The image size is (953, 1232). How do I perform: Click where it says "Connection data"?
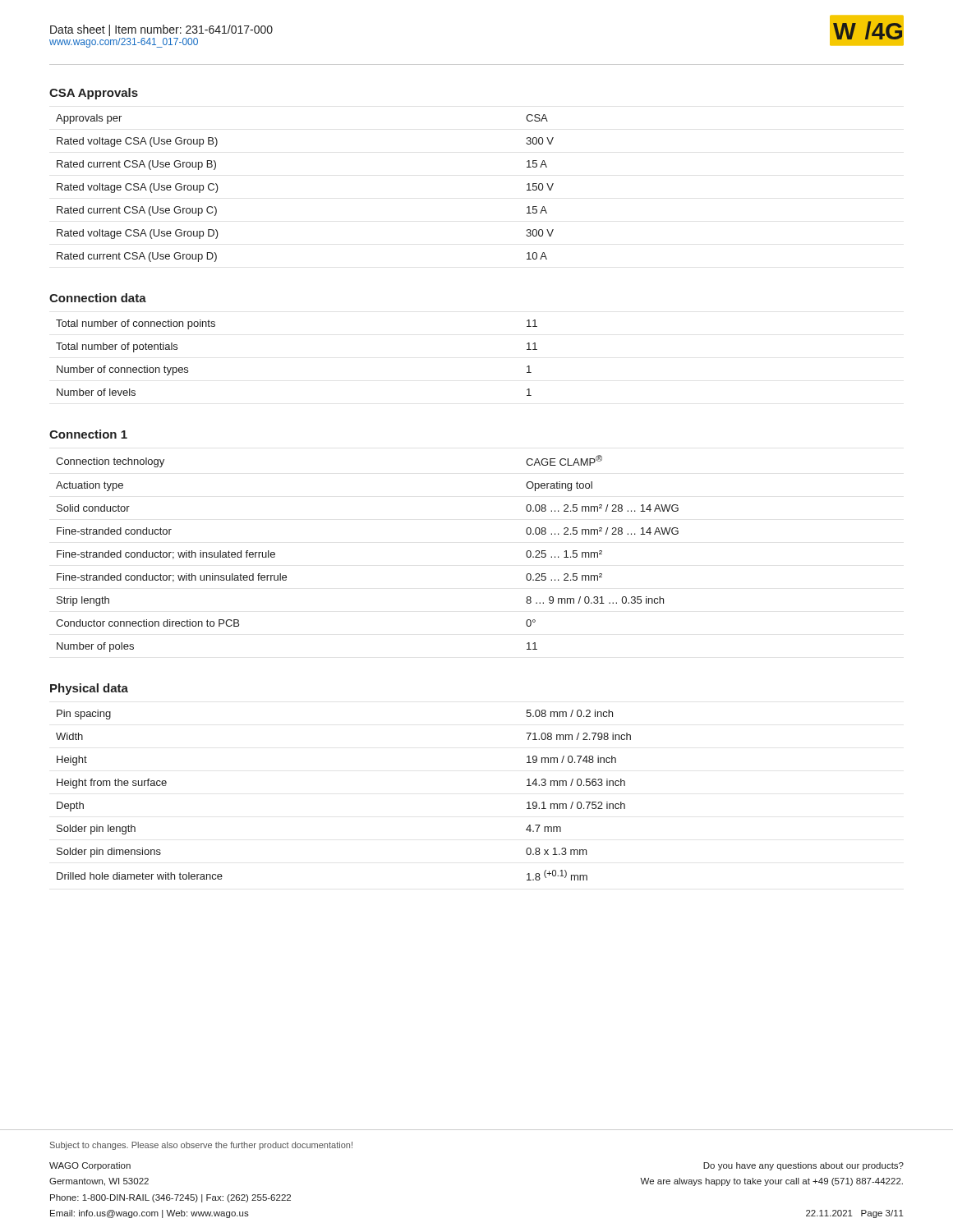pos(98,298)
